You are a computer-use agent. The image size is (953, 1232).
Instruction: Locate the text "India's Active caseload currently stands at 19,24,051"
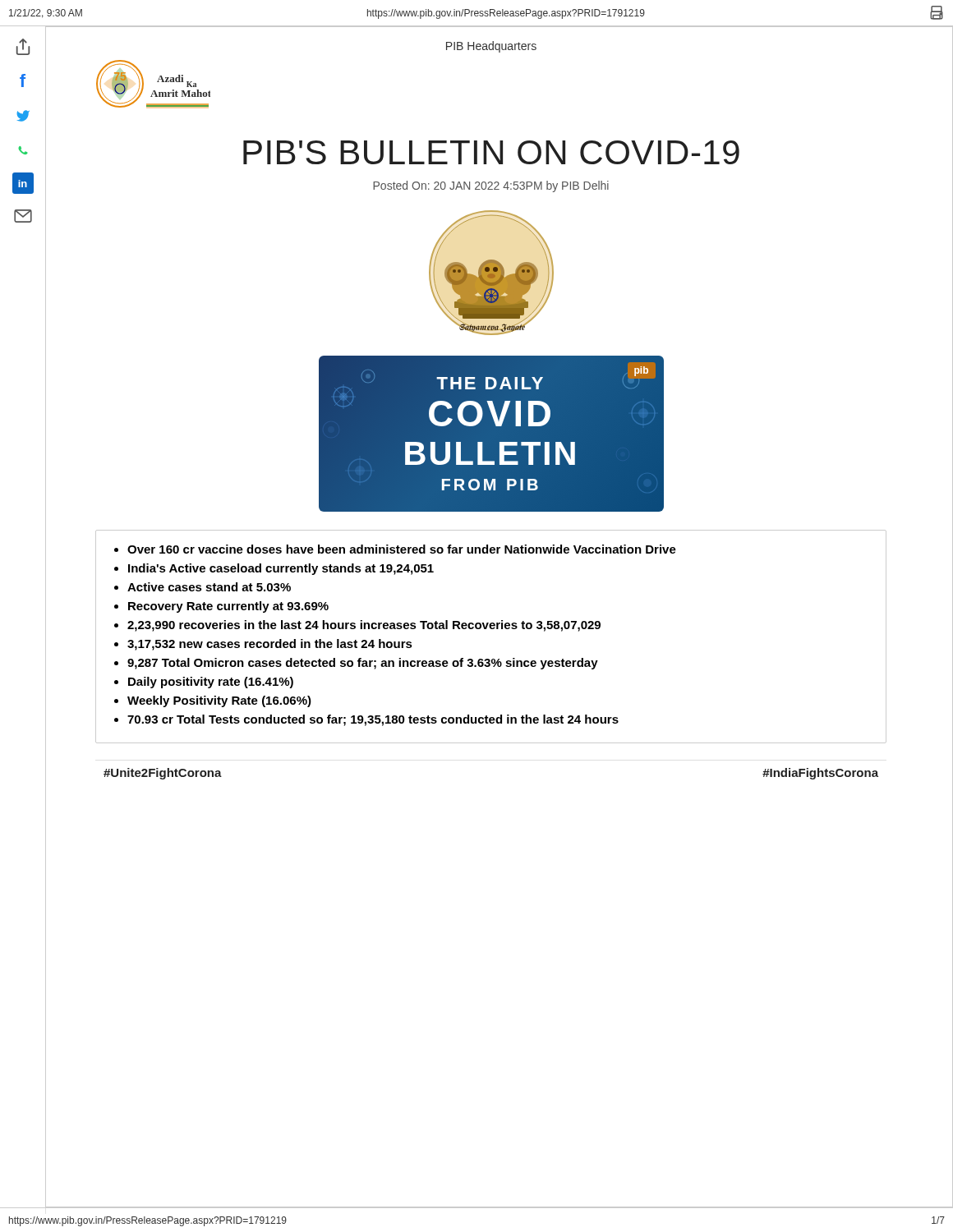(x=281, y=568)
